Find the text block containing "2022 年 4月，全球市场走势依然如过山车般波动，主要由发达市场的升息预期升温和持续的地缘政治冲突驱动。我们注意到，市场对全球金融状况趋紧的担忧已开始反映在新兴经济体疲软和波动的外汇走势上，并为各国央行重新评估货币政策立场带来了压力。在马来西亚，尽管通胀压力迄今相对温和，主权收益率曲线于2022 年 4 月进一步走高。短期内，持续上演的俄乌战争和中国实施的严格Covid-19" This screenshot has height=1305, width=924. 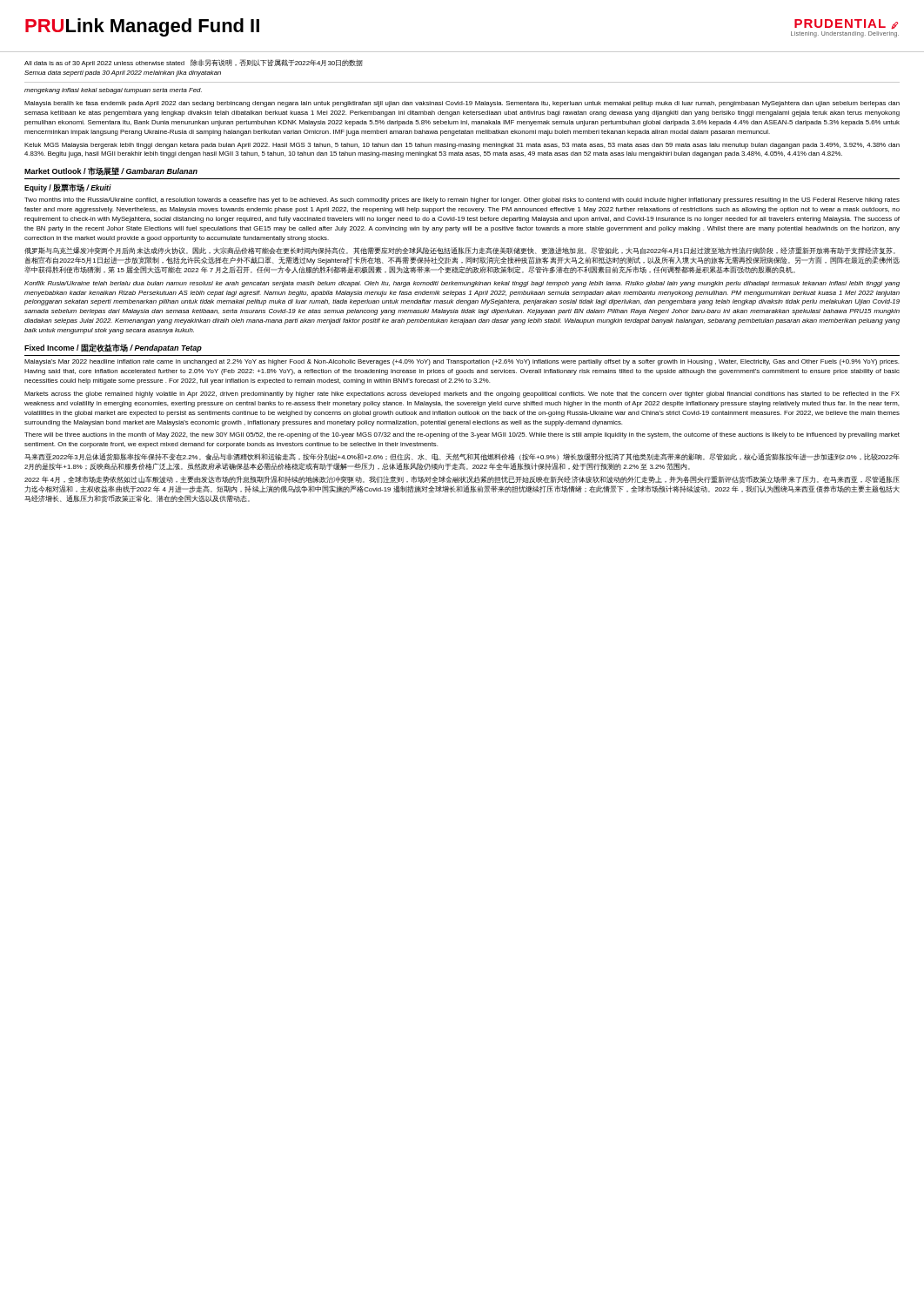pos(462,489)
